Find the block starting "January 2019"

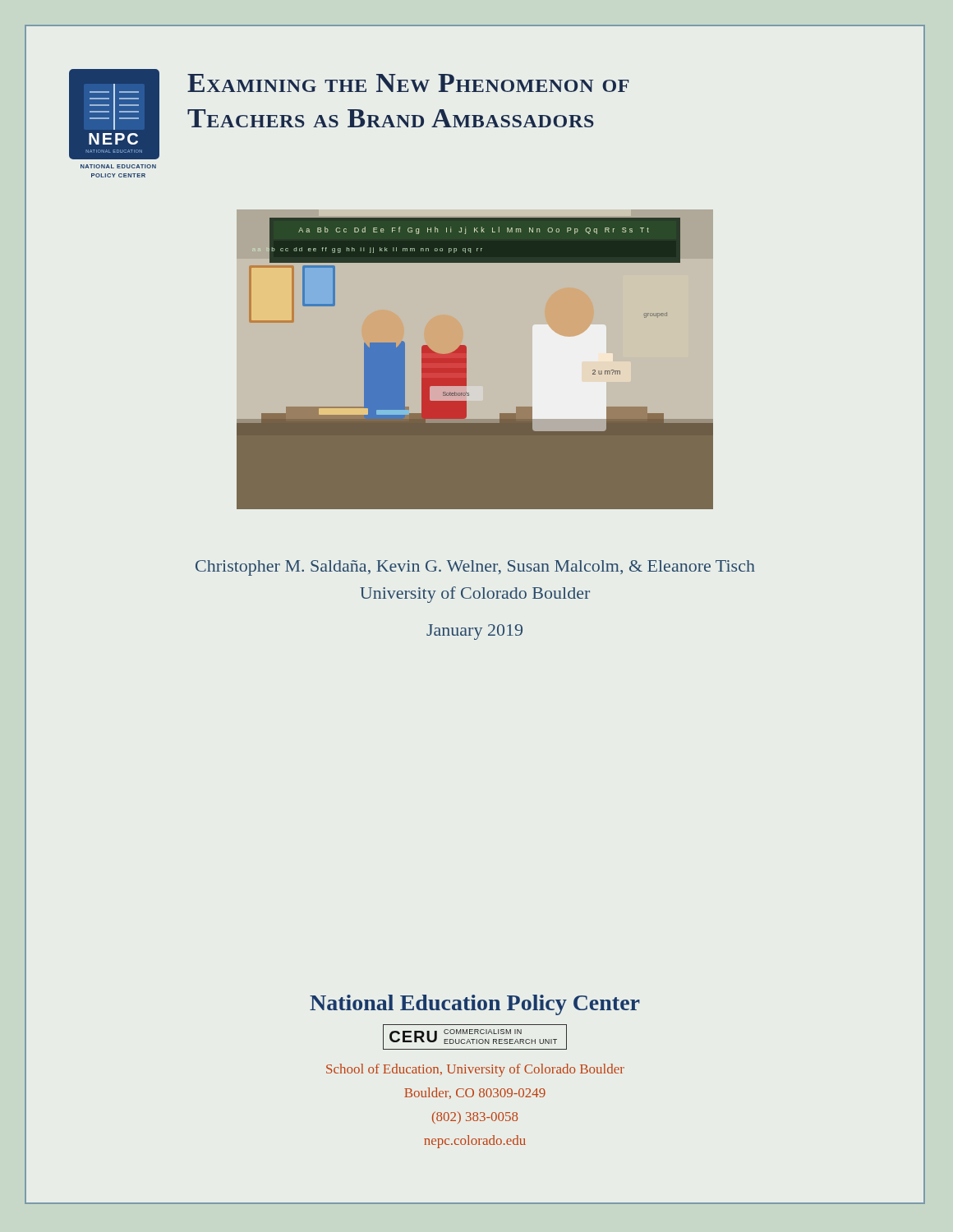click(x=475, y=630)
